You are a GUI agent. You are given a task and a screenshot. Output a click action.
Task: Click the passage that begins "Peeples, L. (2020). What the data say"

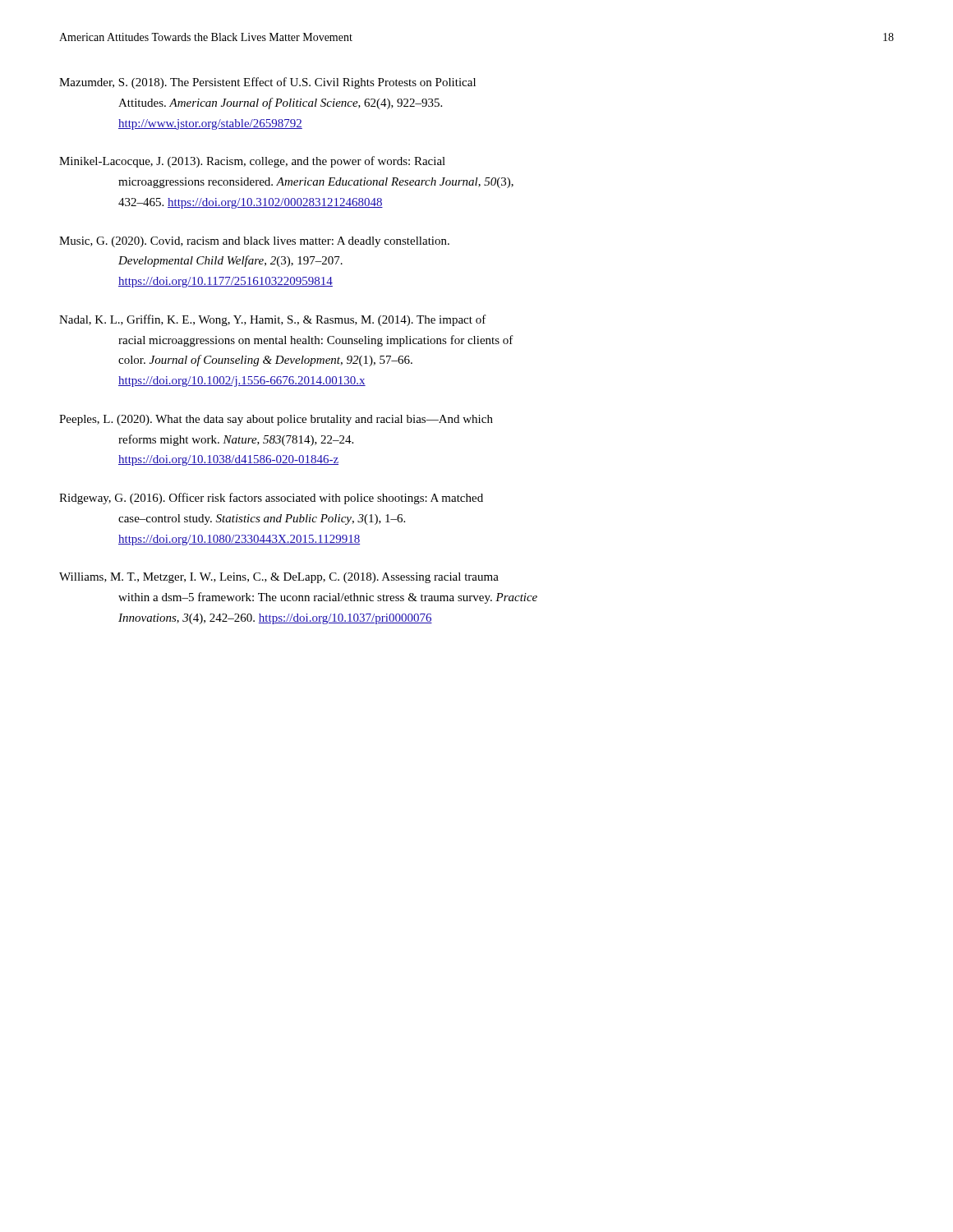tap(276, 420)
